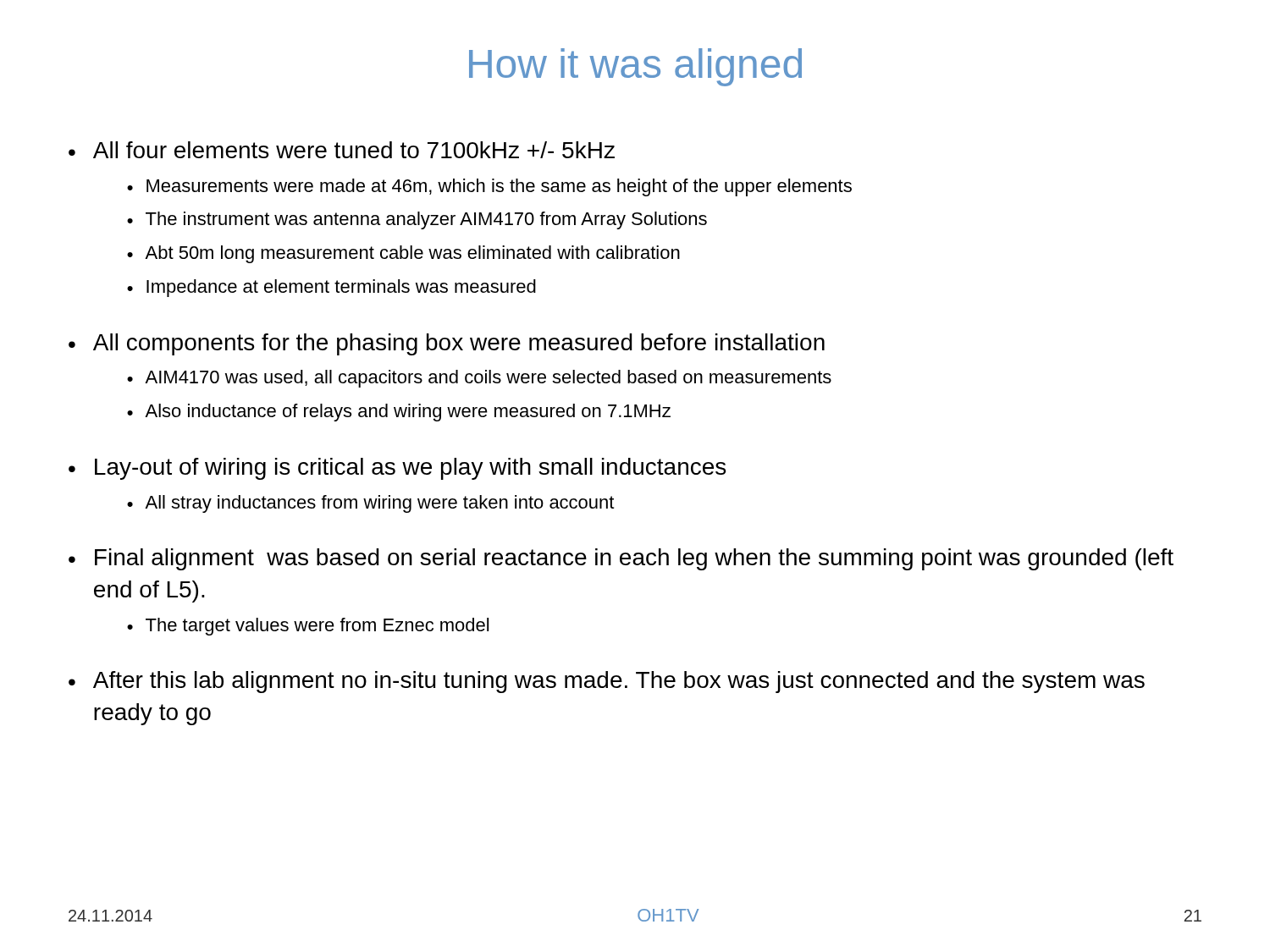Where is the passage that starts "•Abt 50m long measurement cable was eliminated"?

[x=665, y=254]
